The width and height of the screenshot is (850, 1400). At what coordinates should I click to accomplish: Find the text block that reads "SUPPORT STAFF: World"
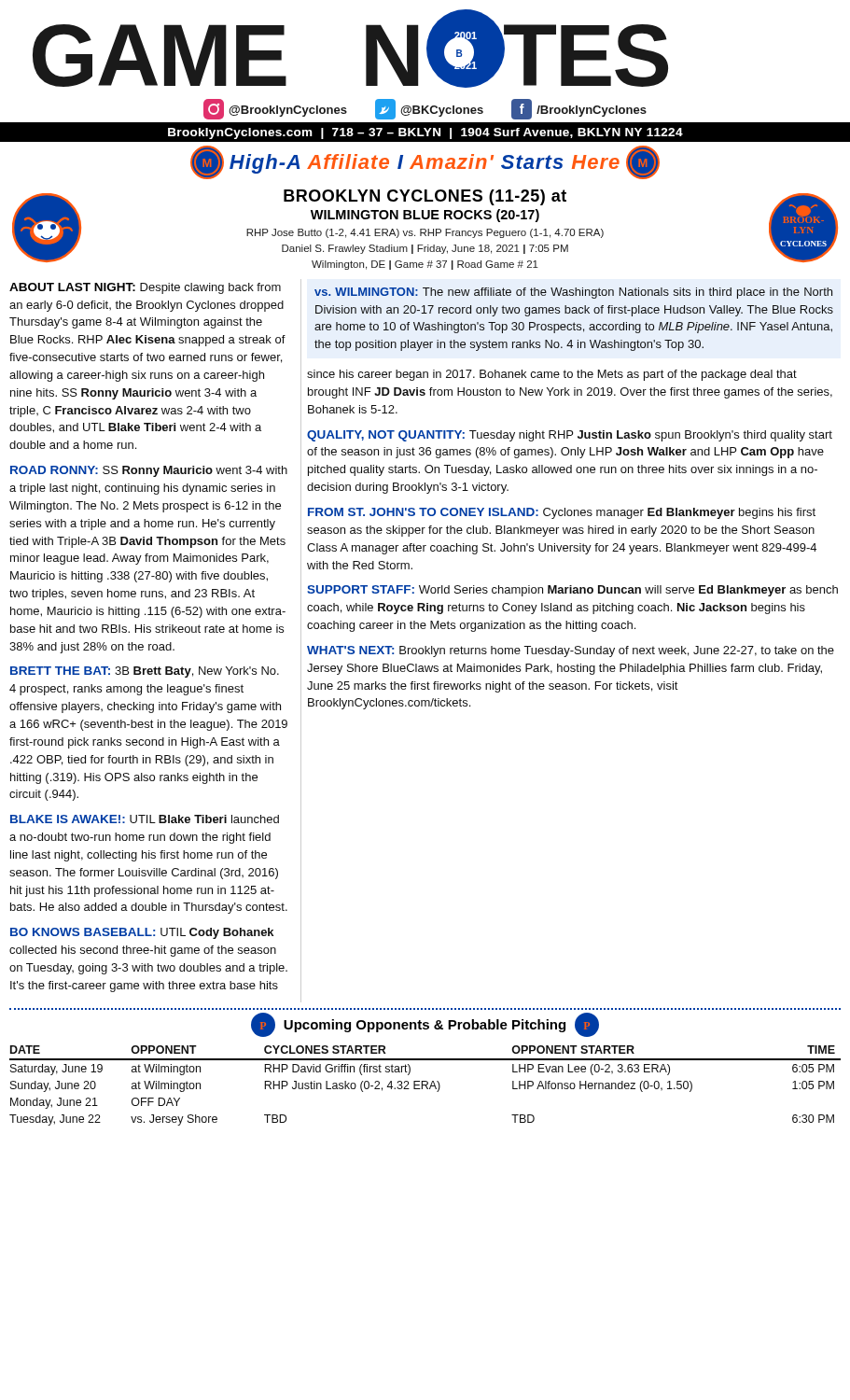pos(573,607)
